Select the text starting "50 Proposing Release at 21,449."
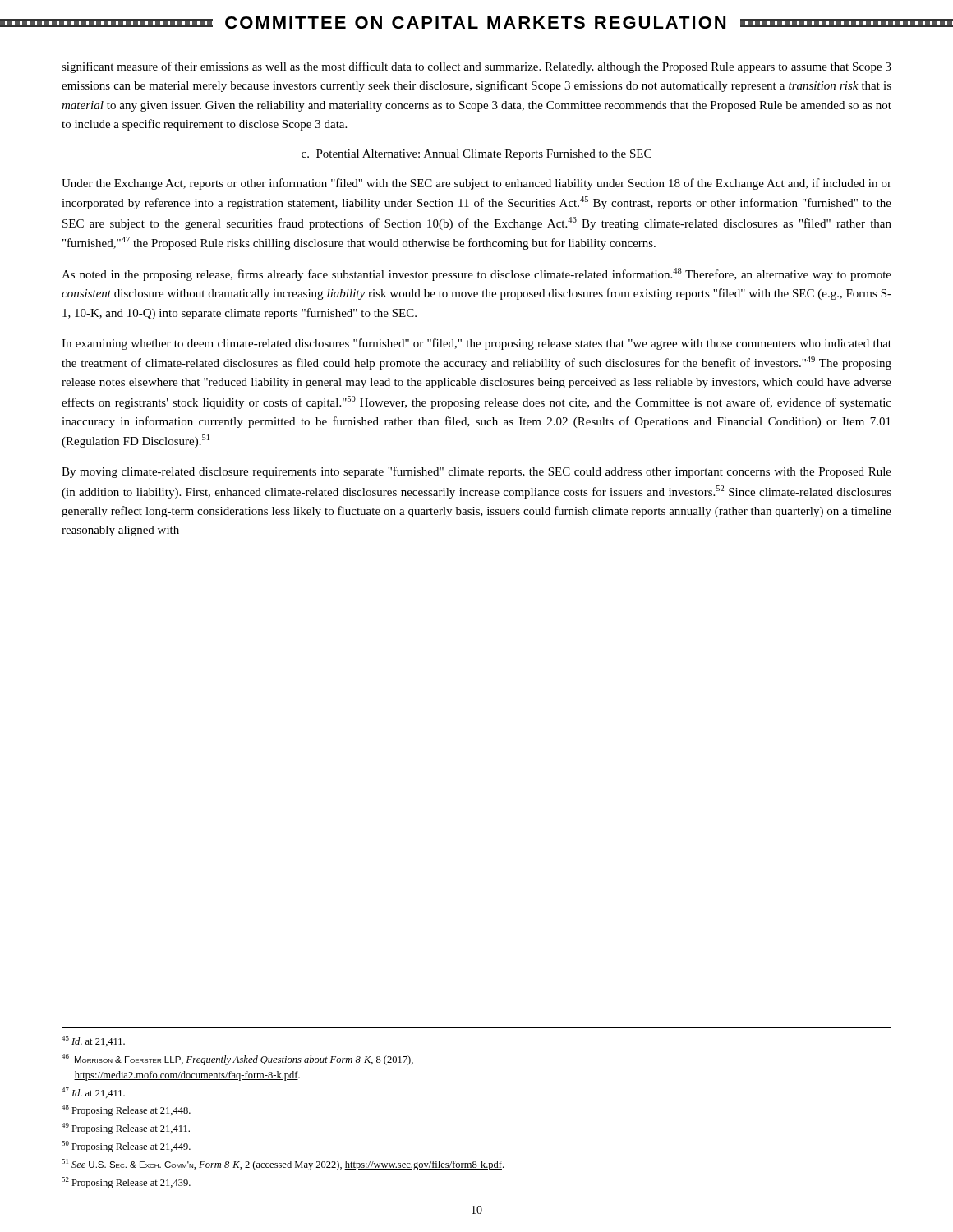The image size is (953, 1232). (126, 1146)
